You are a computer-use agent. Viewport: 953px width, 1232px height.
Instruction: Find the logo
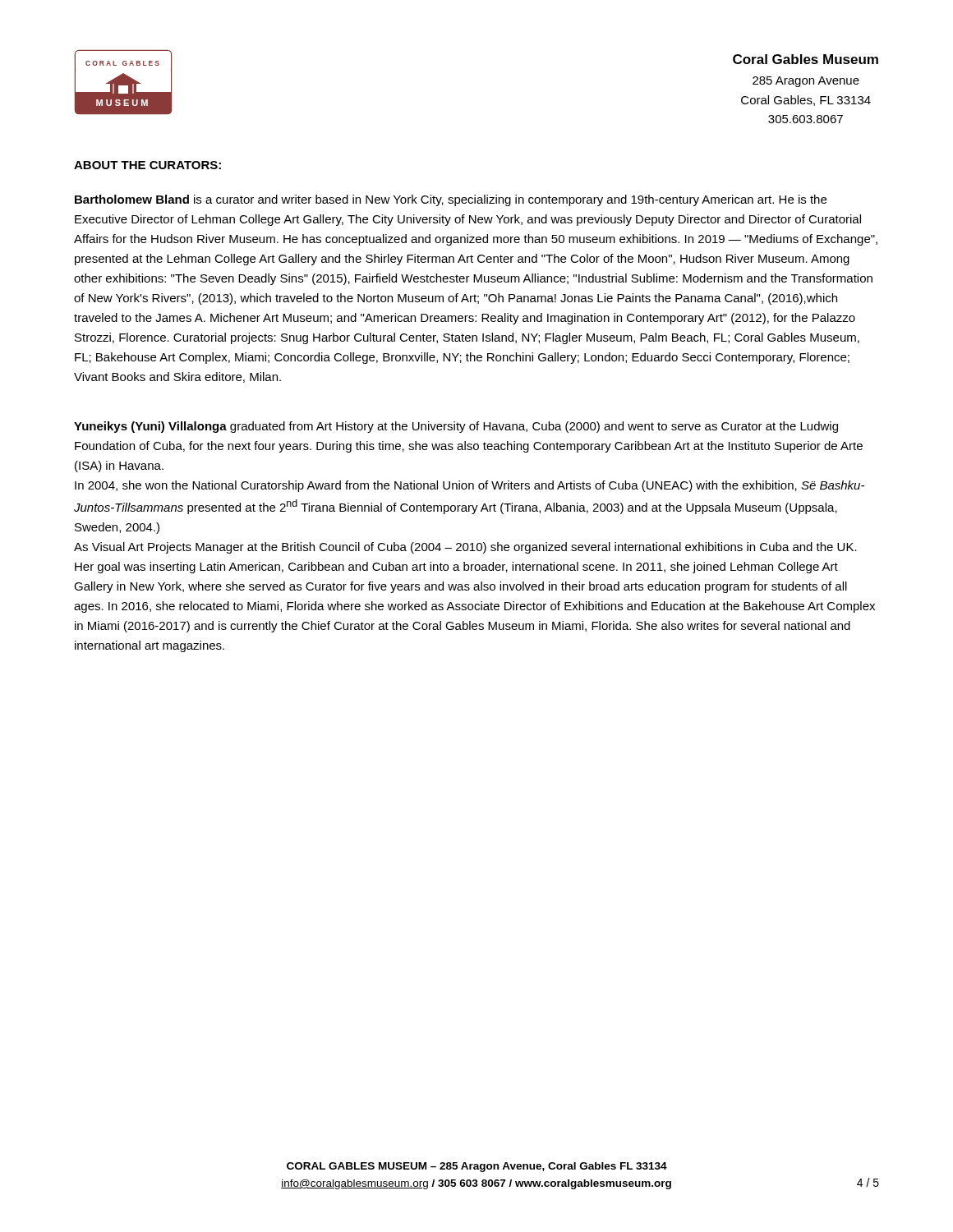[x=127, y=84]
